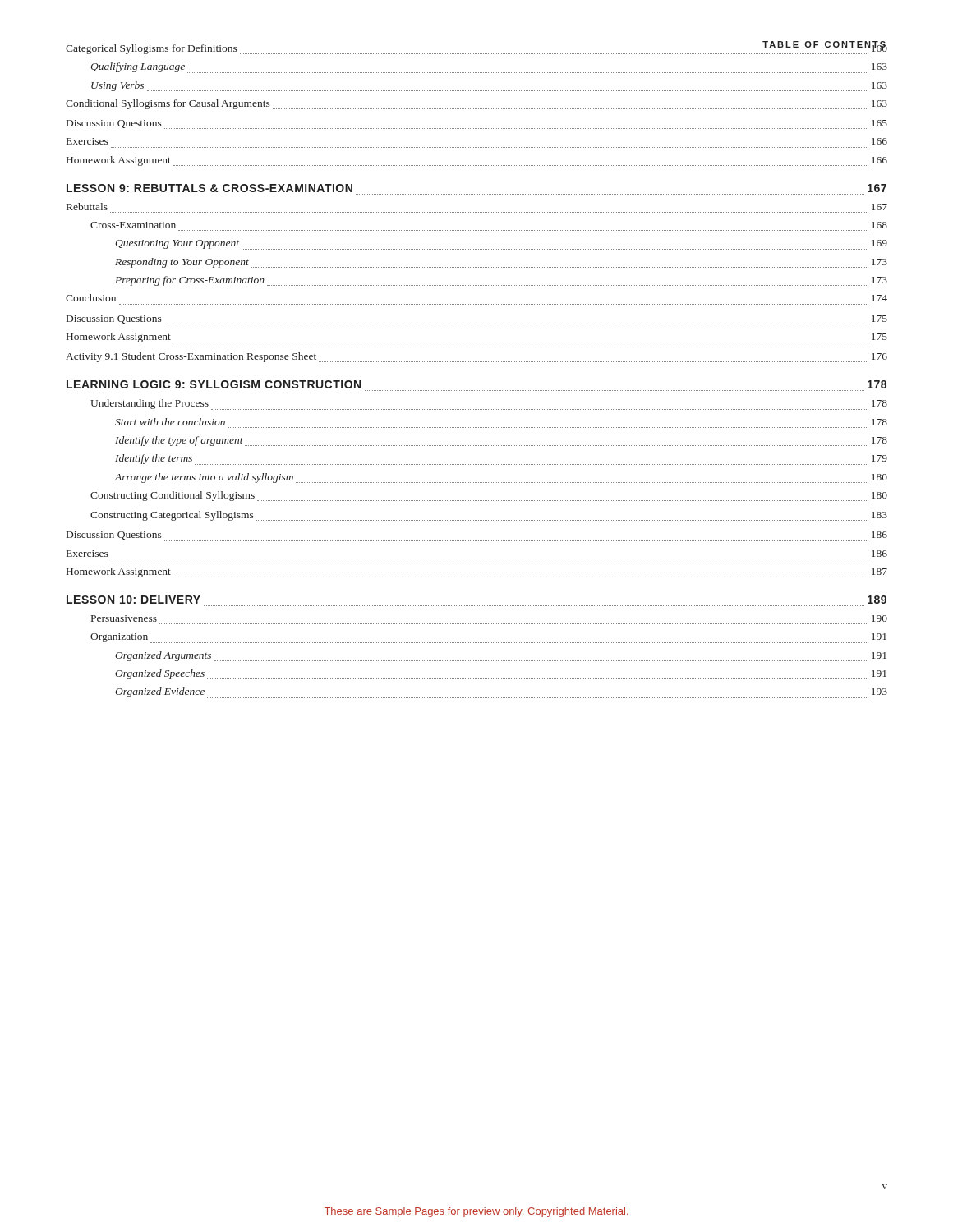Find the text starting "Start with the conclusion 178"

[501, 422]
